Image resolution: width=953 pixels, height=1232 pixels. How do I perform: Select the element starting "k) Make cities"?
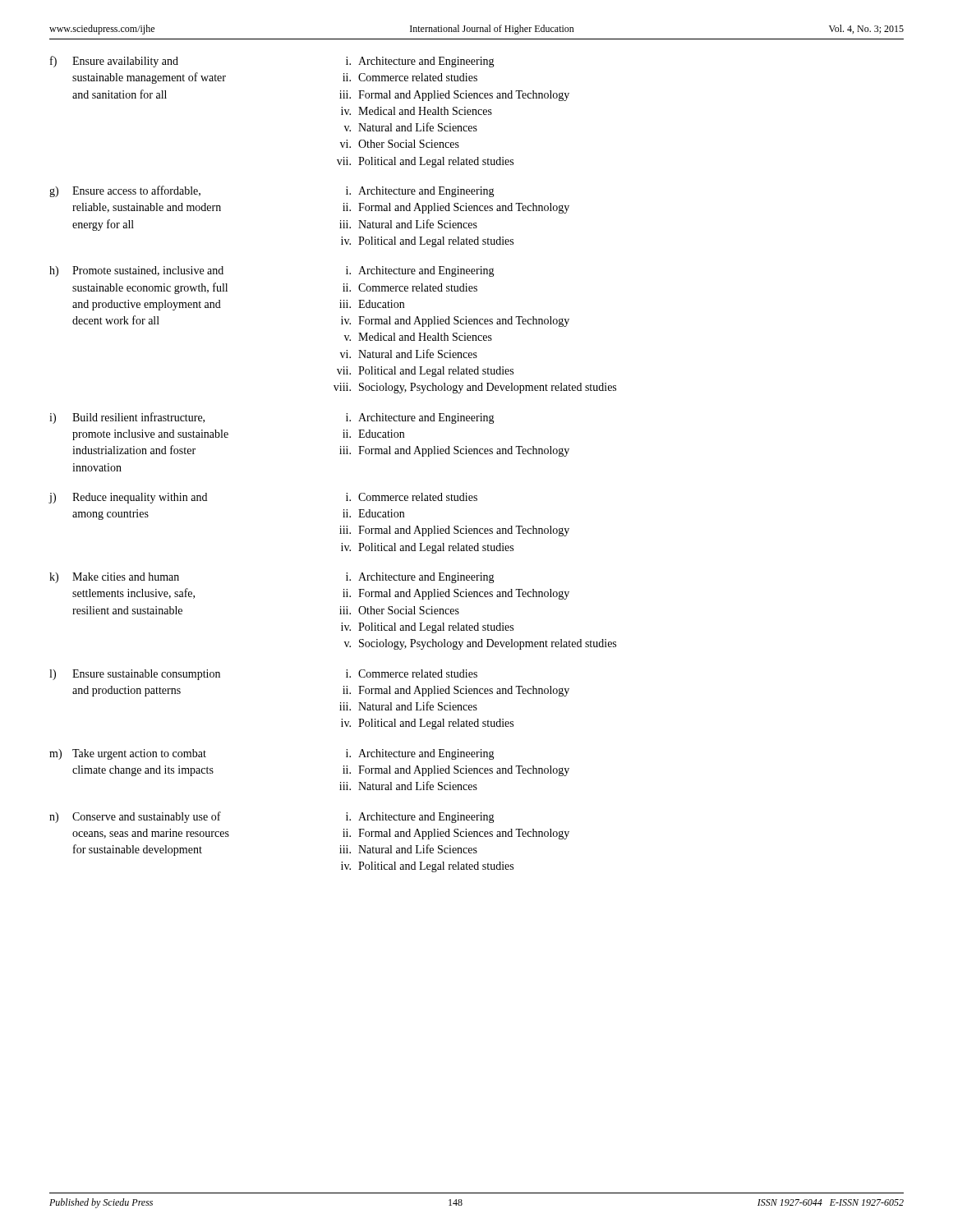point(476,611)
